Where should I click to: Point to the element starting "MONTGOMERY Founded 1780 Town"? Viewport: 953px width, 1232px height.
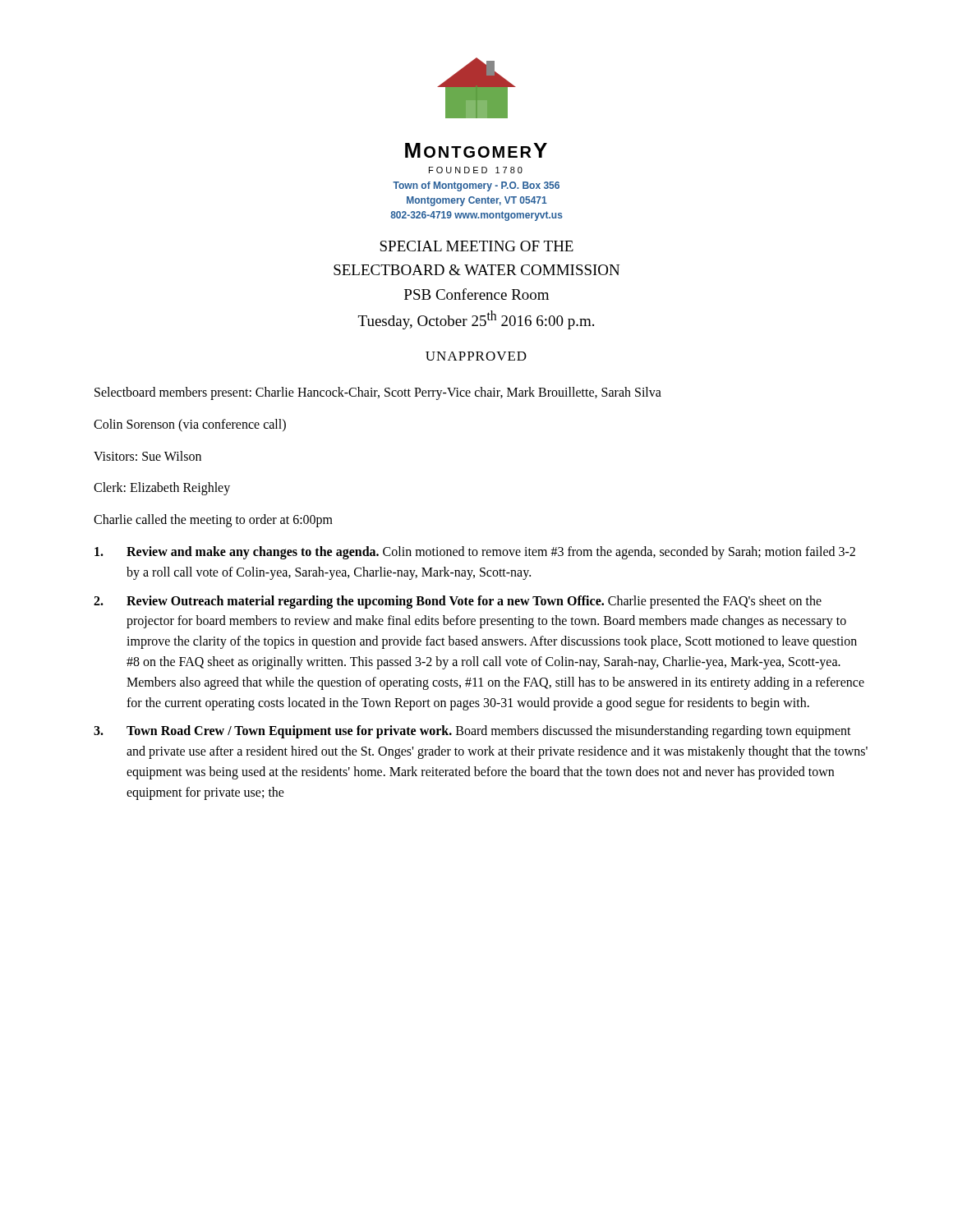point(476,236)
